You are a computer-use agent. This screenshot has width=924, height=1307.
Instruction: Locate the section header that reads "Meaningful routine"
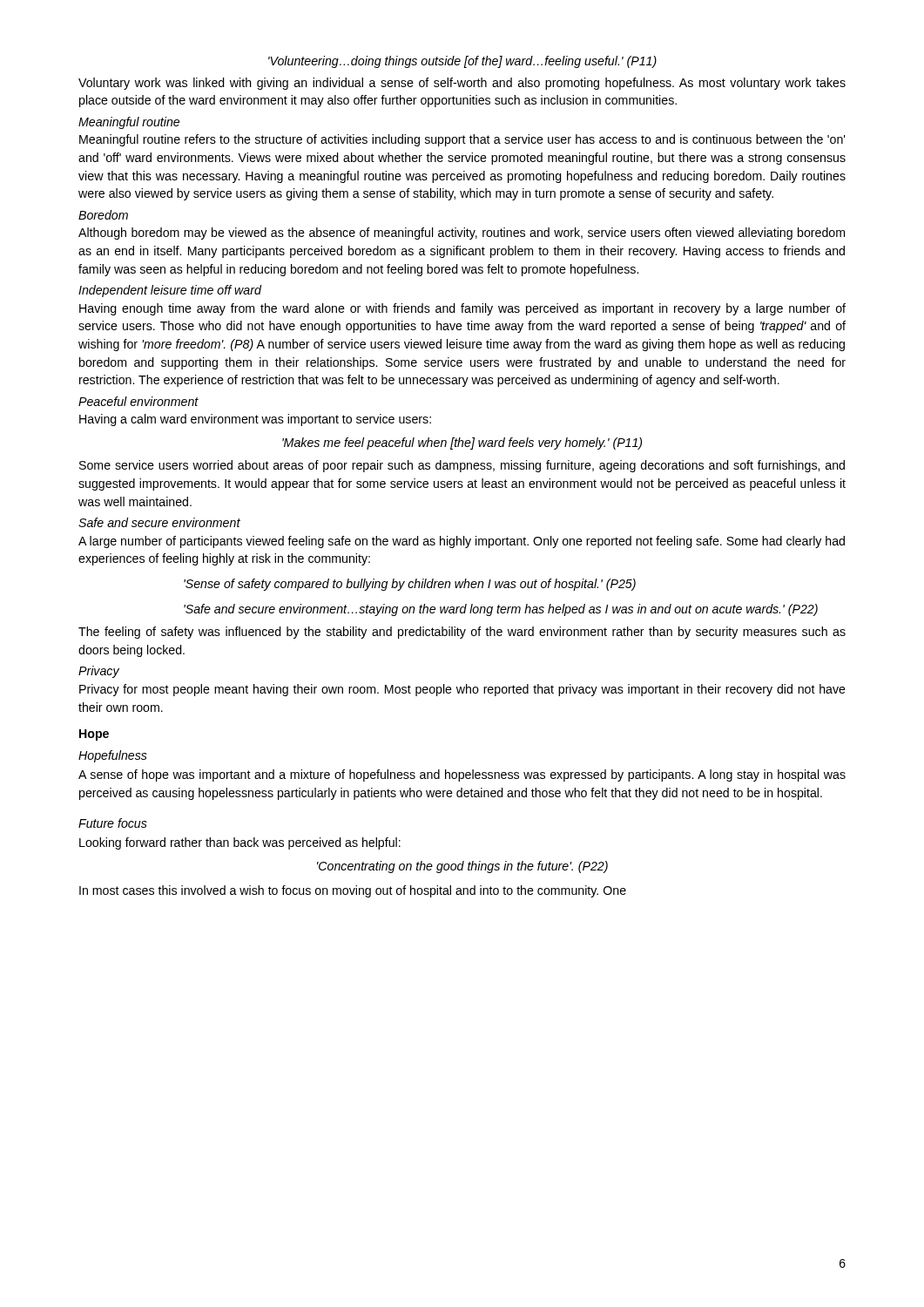(x=129, y=122)
